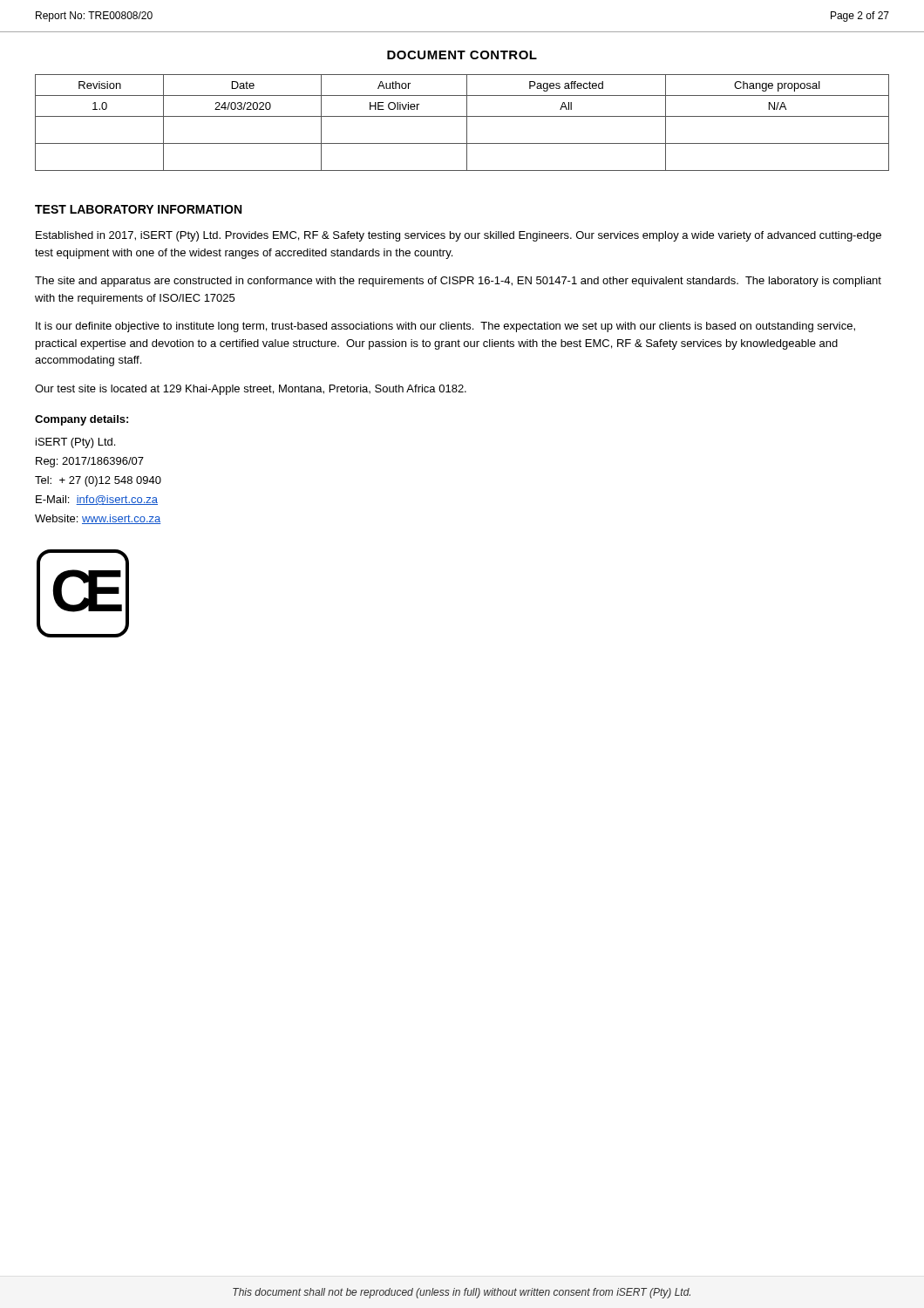924x1308 pixels.
Task: Point to the region starting "The site and apparatus"
Action: (x=458, y=289)
